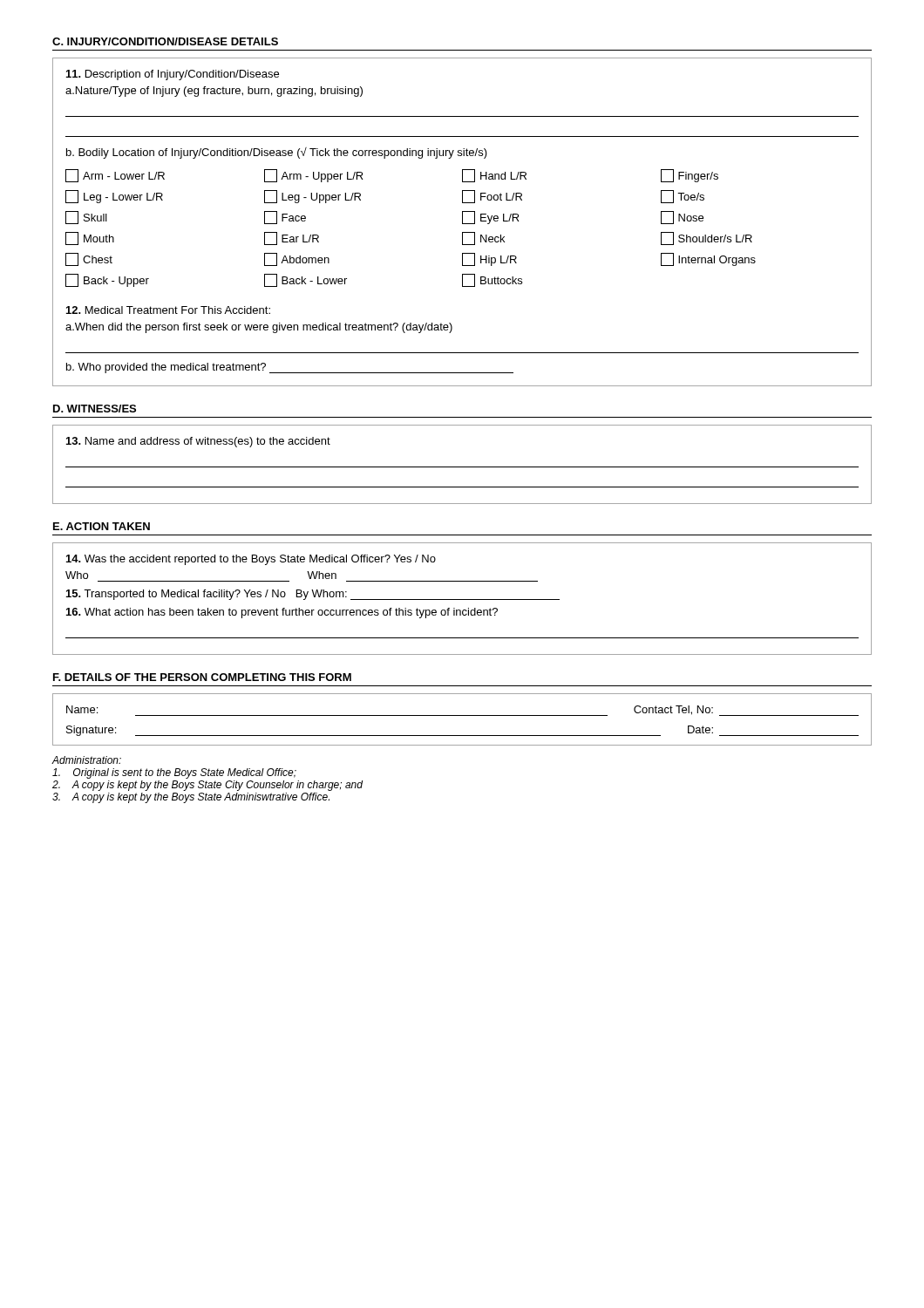
Task: Click on the text with the text "Description of Injury/Condition/Disease"
Action: point(172,74)
